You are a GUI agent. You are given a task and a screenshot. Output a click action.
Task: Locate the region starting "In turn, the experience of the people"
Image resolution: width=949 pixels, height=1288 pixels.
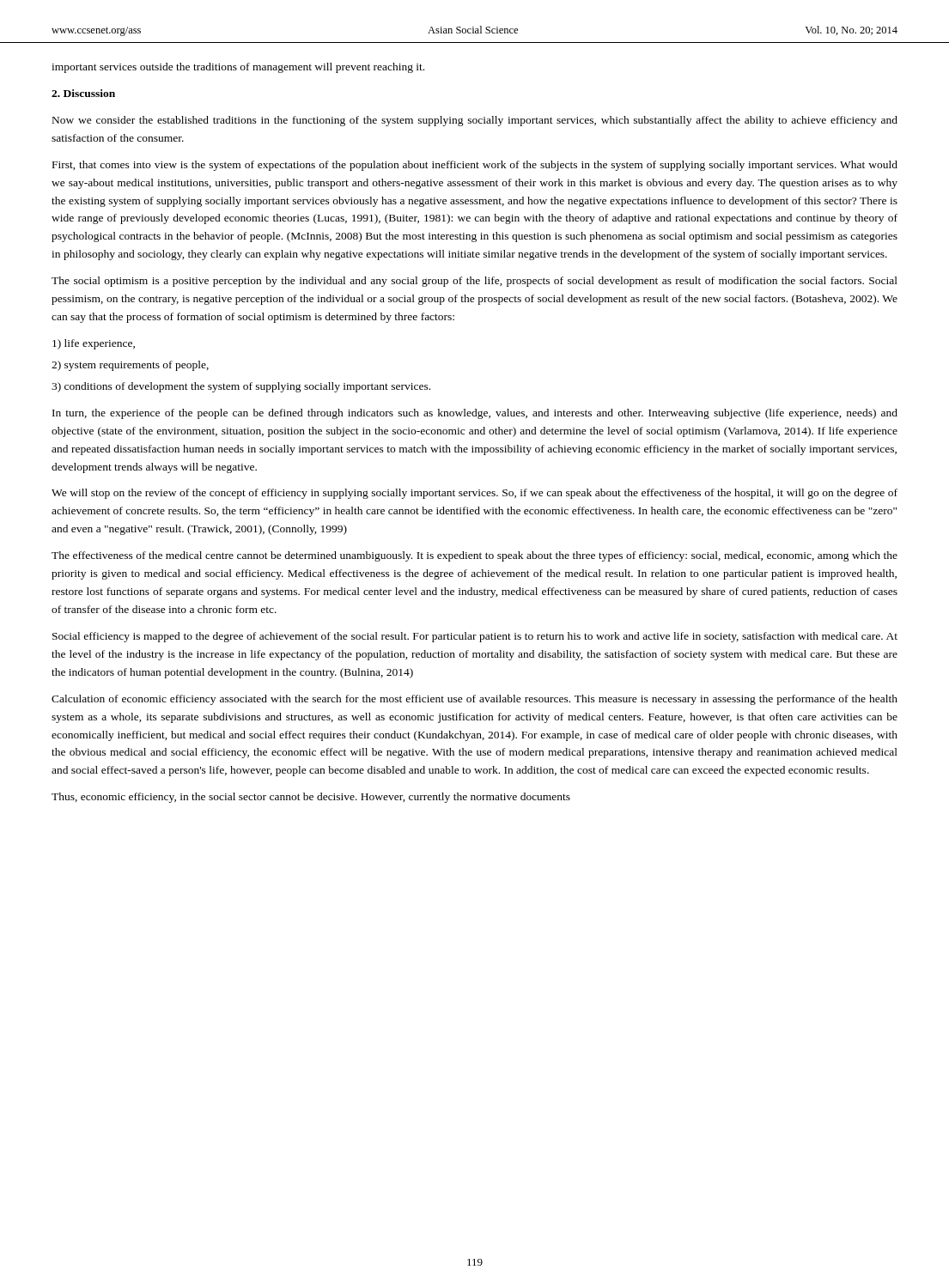coord(474,439)
